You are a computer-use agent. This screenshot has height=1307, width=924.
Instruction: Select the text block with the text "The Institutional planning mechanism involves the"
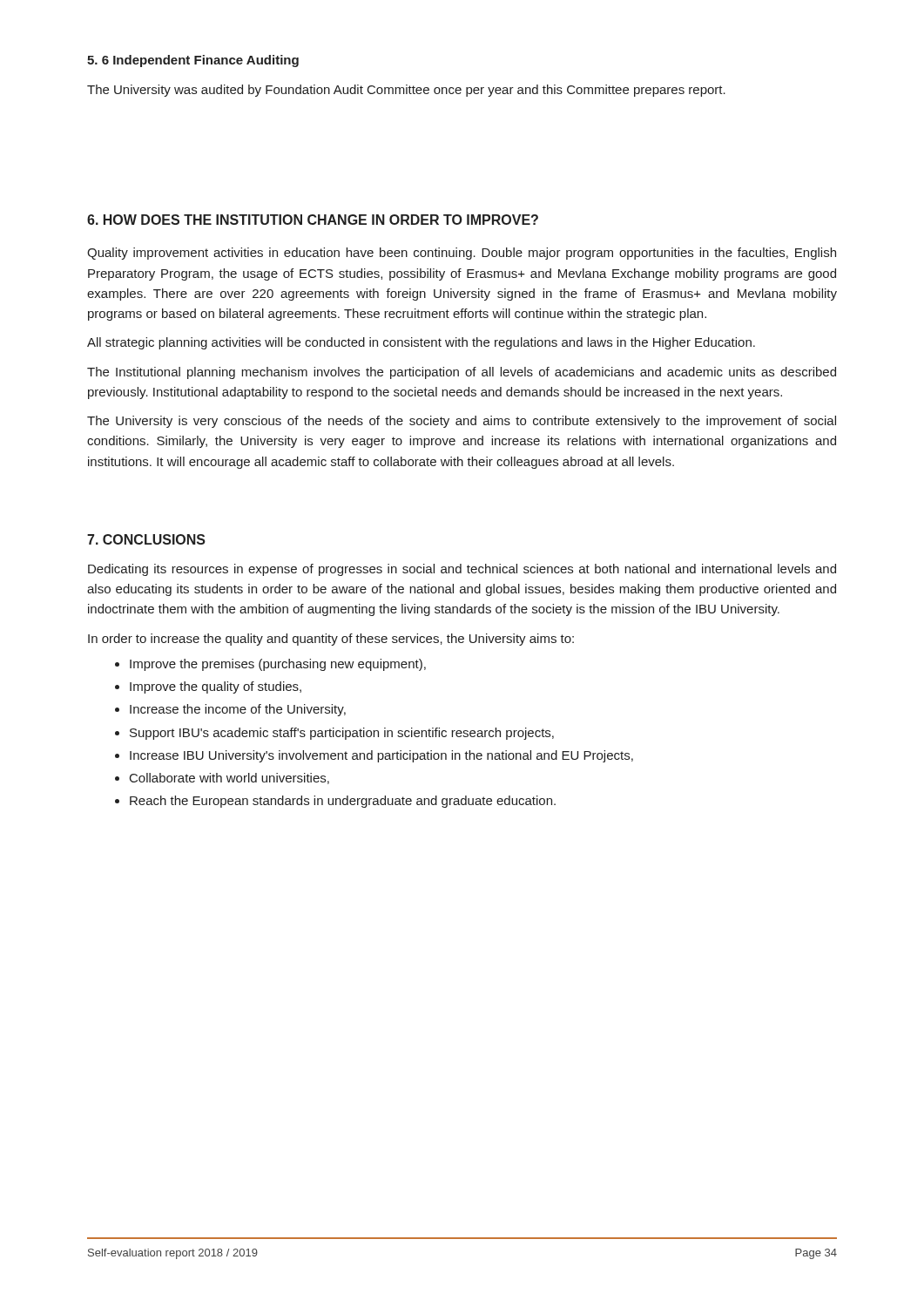pyautogui.click(x=462, y=381)
